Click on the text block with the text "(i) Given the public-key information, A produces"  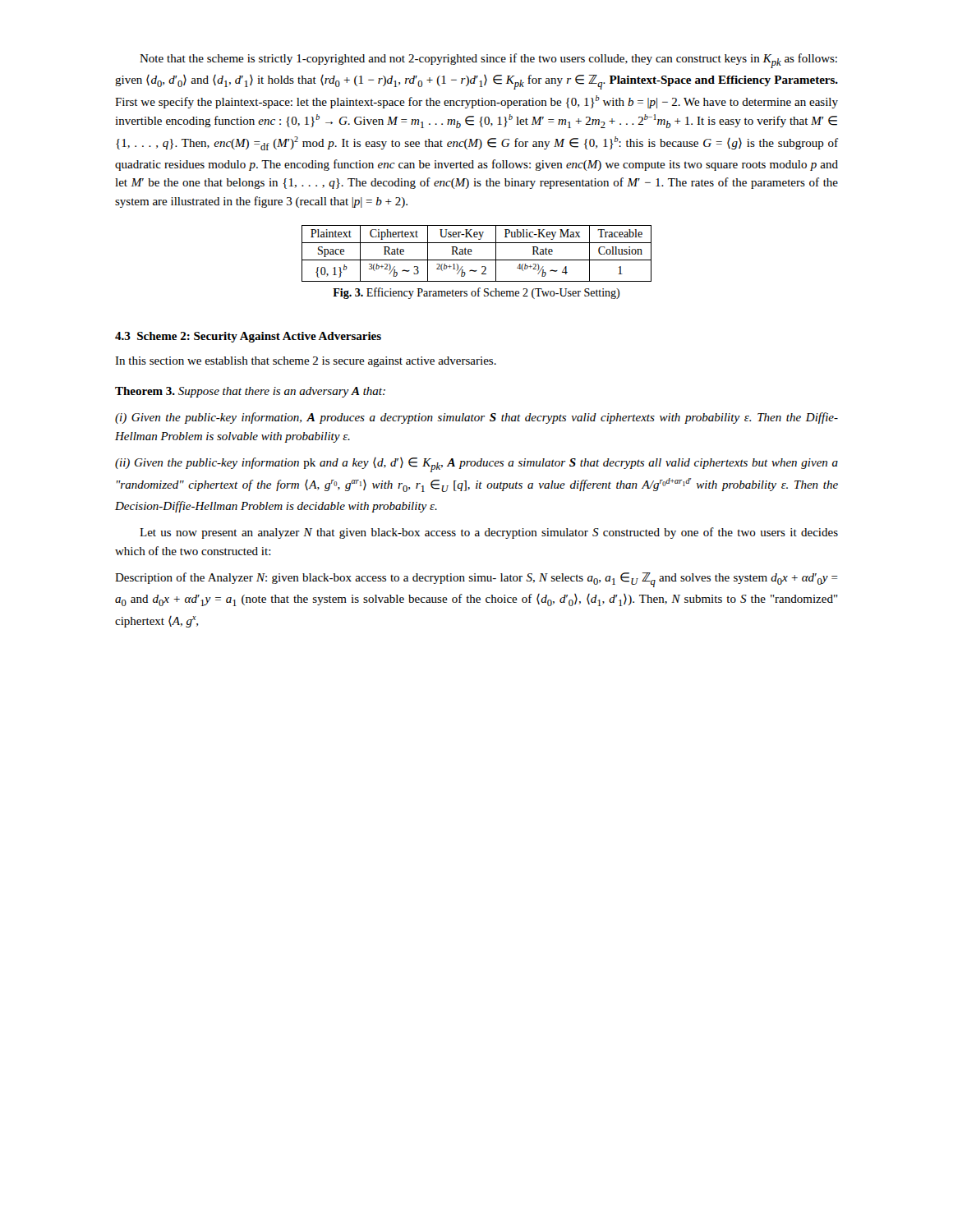click(x=476, y=462)
